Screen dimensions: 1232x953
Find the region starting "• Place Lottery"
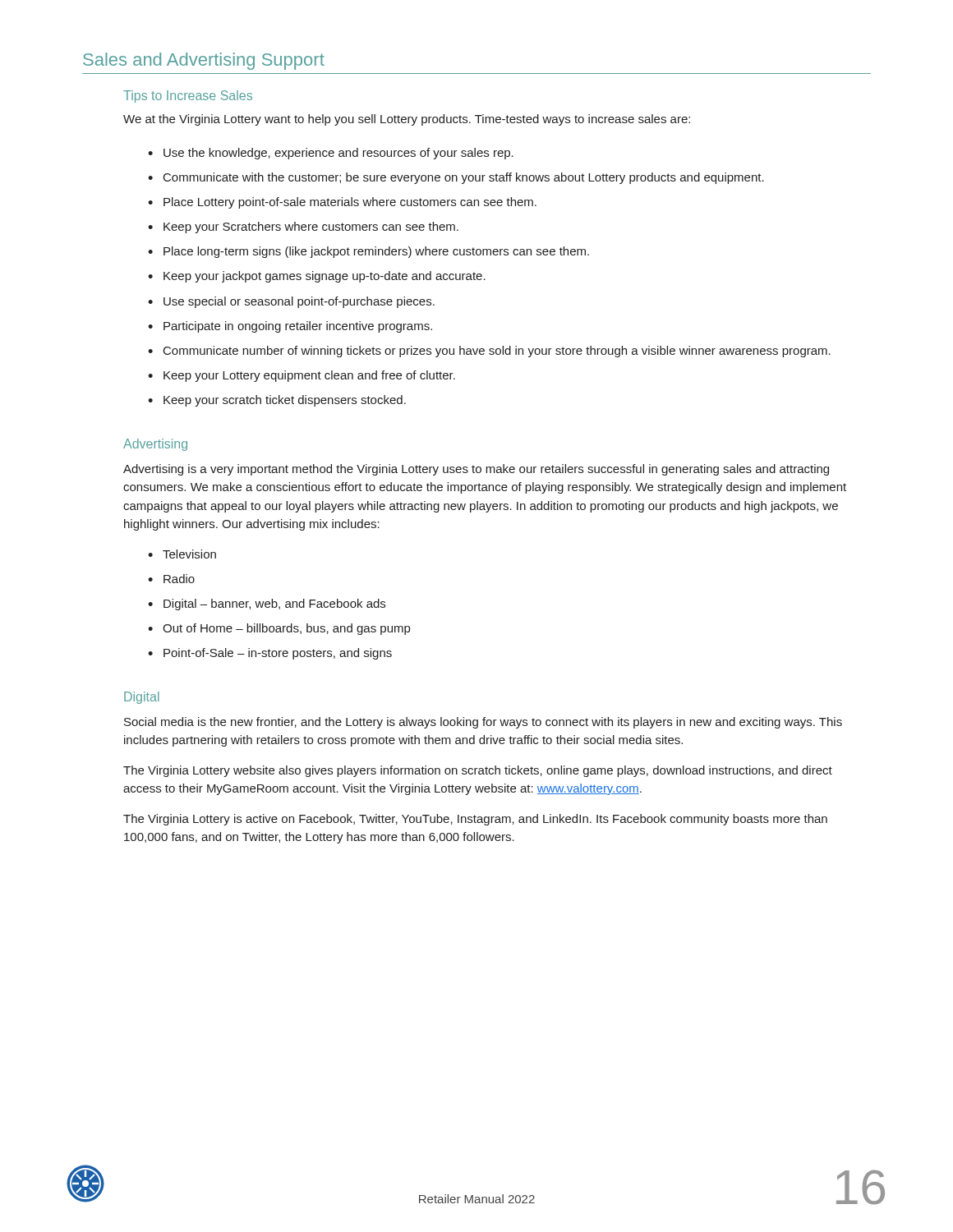[x=343, y=203]
